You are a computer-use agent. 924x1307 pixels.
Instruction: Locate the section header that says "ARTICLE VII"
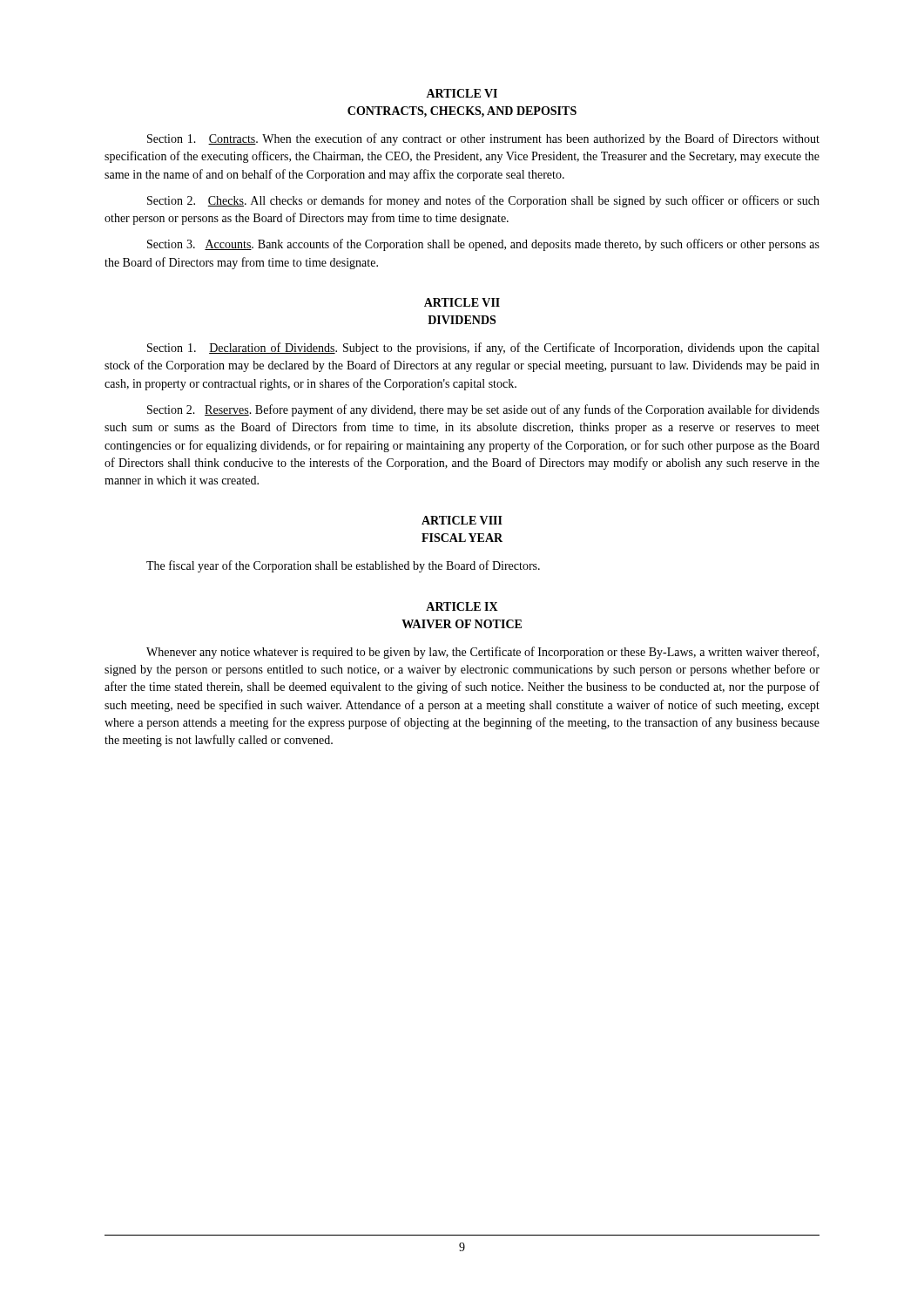(x=462, y=303)
